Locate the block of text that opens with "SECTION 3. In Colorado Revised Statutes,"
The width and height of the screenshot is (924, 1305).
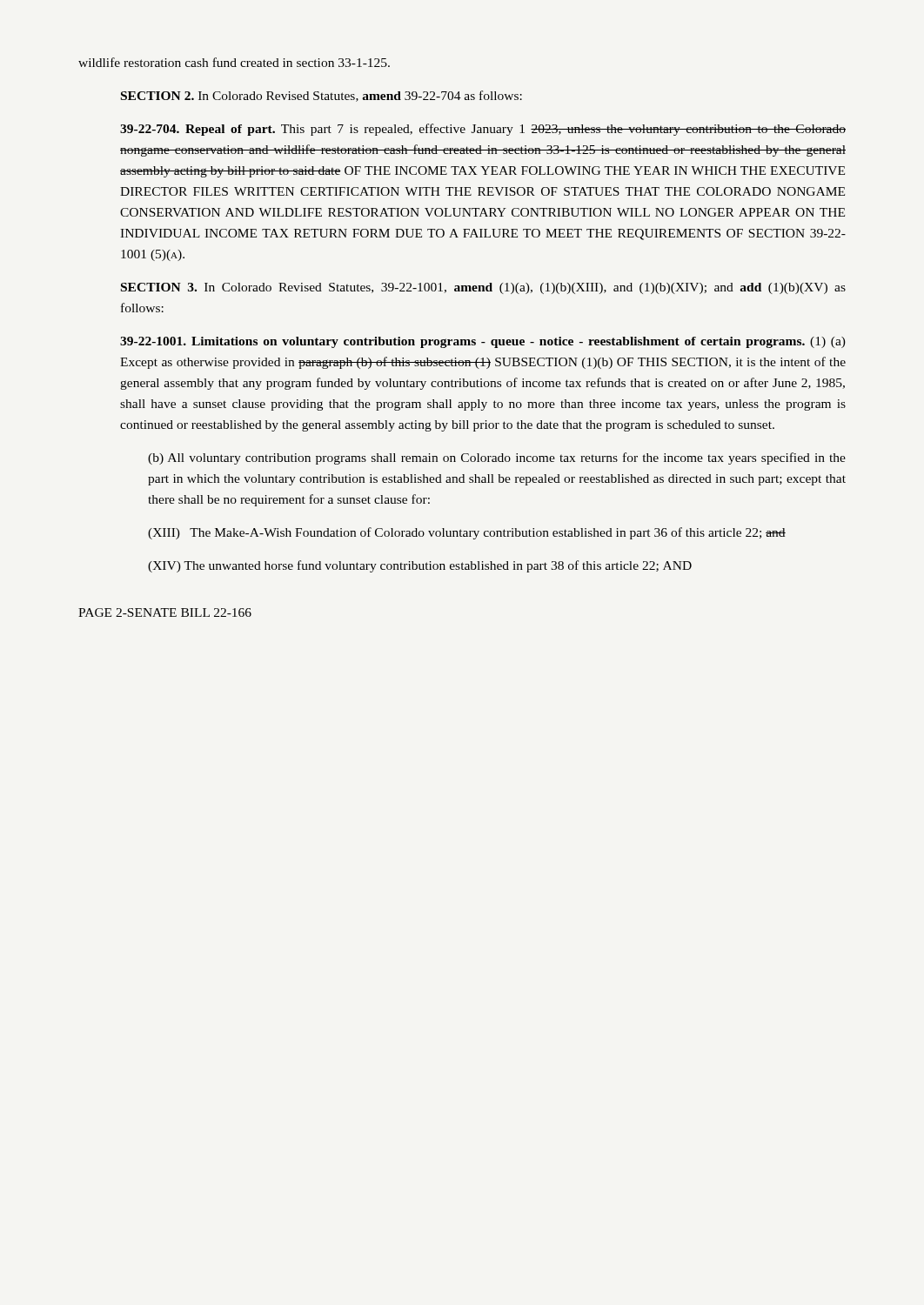[x=483, y=297]
